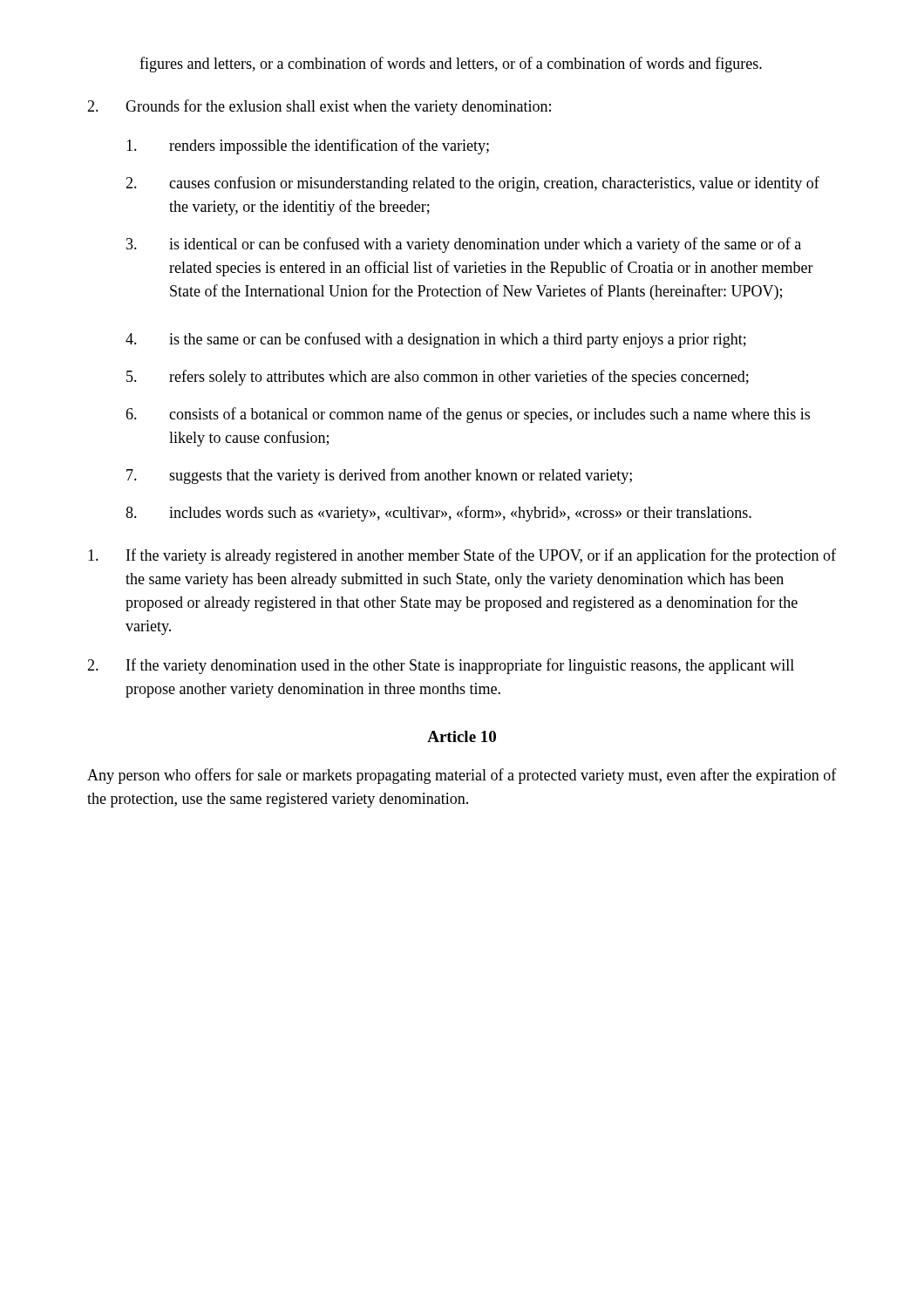Viewport: 924px width, 1308px height.
Task: Locate the list item that reads "renders impossible the identification of the"
Action: (308, 146)
